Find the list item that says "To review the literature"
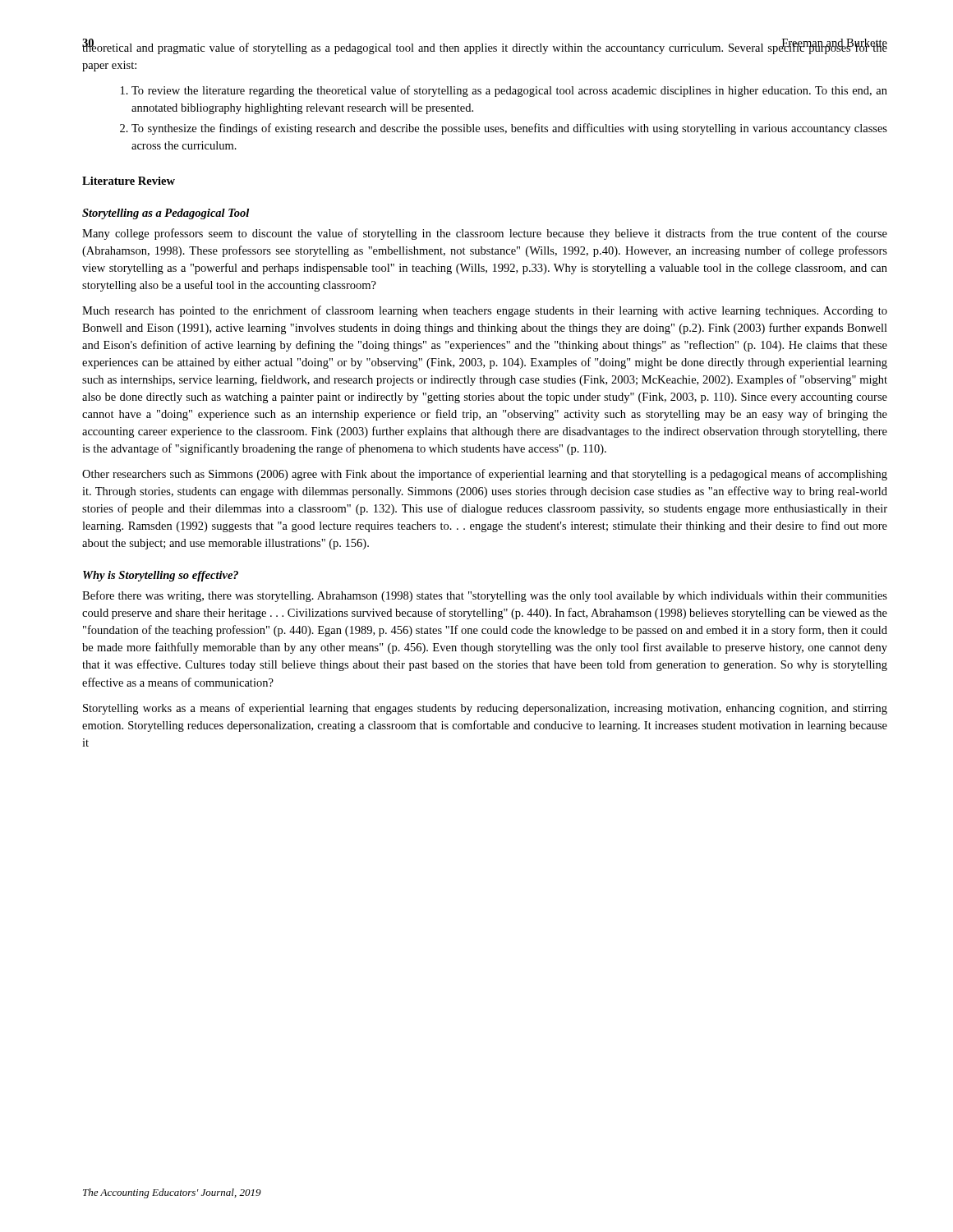 pos(509,99)
